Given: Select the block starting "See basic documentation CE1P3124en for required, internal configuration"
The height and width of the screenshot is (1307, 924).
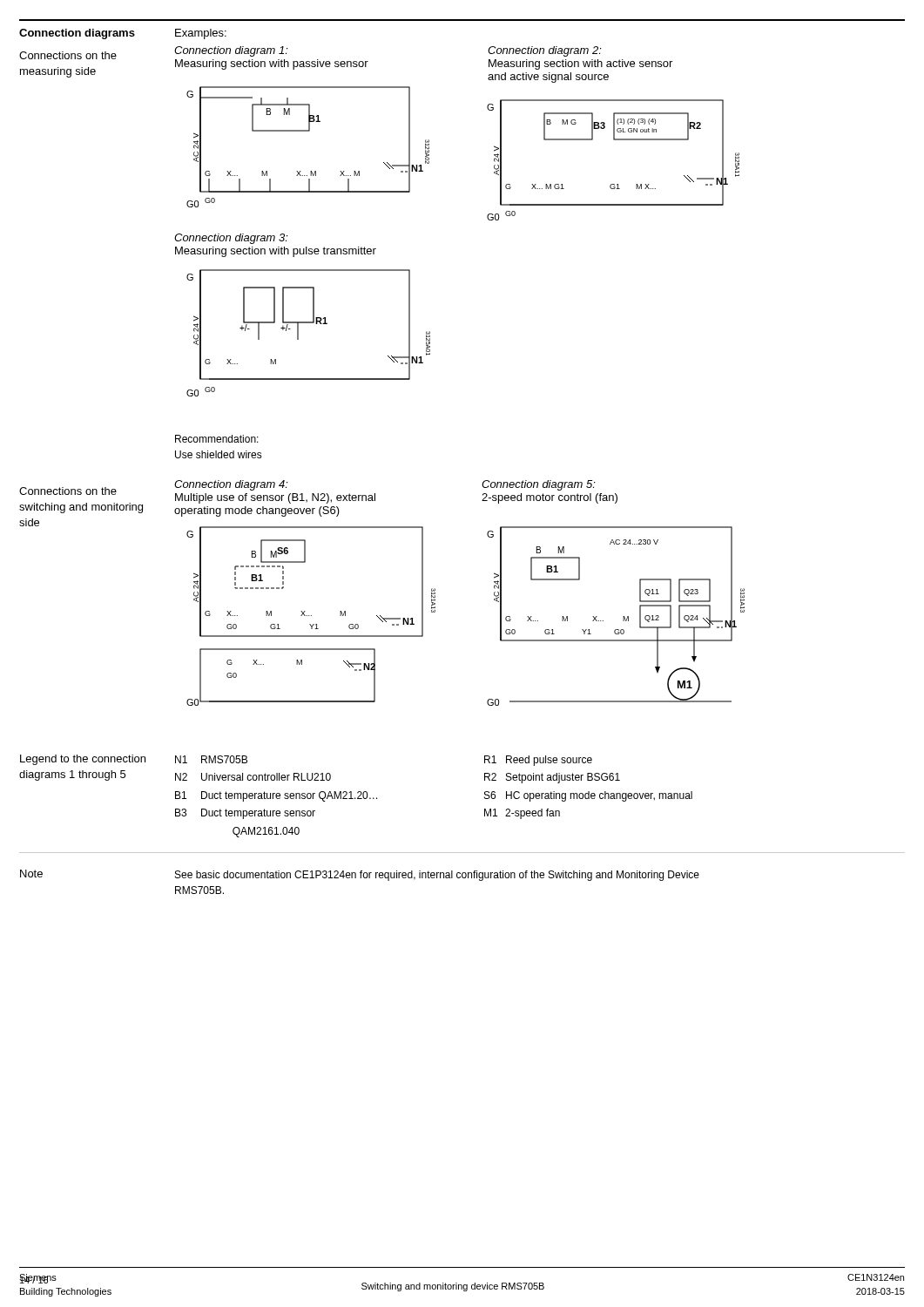Looking at the screenshot, I should (x=437, y=883).
